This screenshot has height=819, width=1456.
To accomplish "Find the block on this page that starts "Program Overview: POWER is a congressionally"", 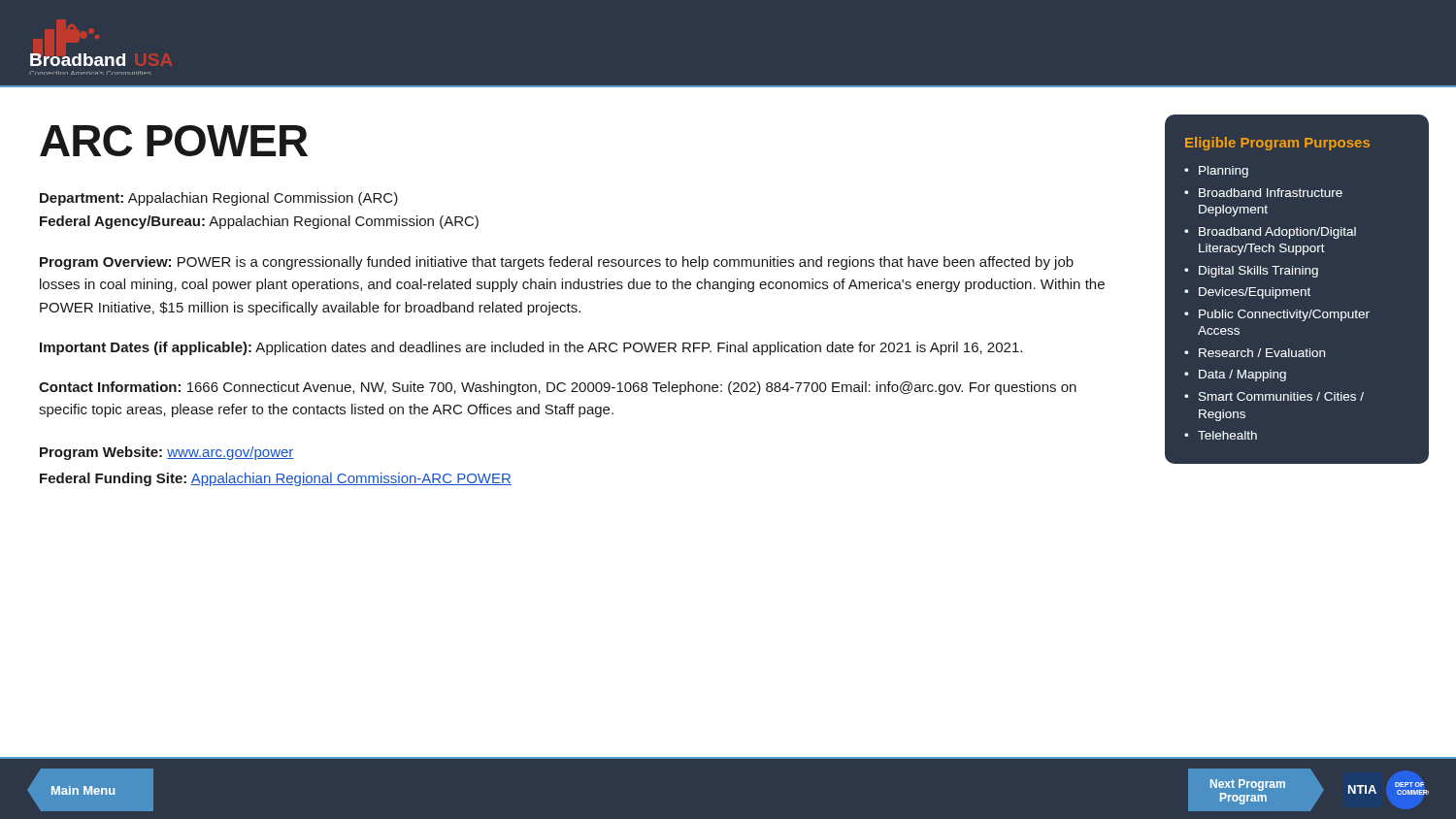I will 572,284.
